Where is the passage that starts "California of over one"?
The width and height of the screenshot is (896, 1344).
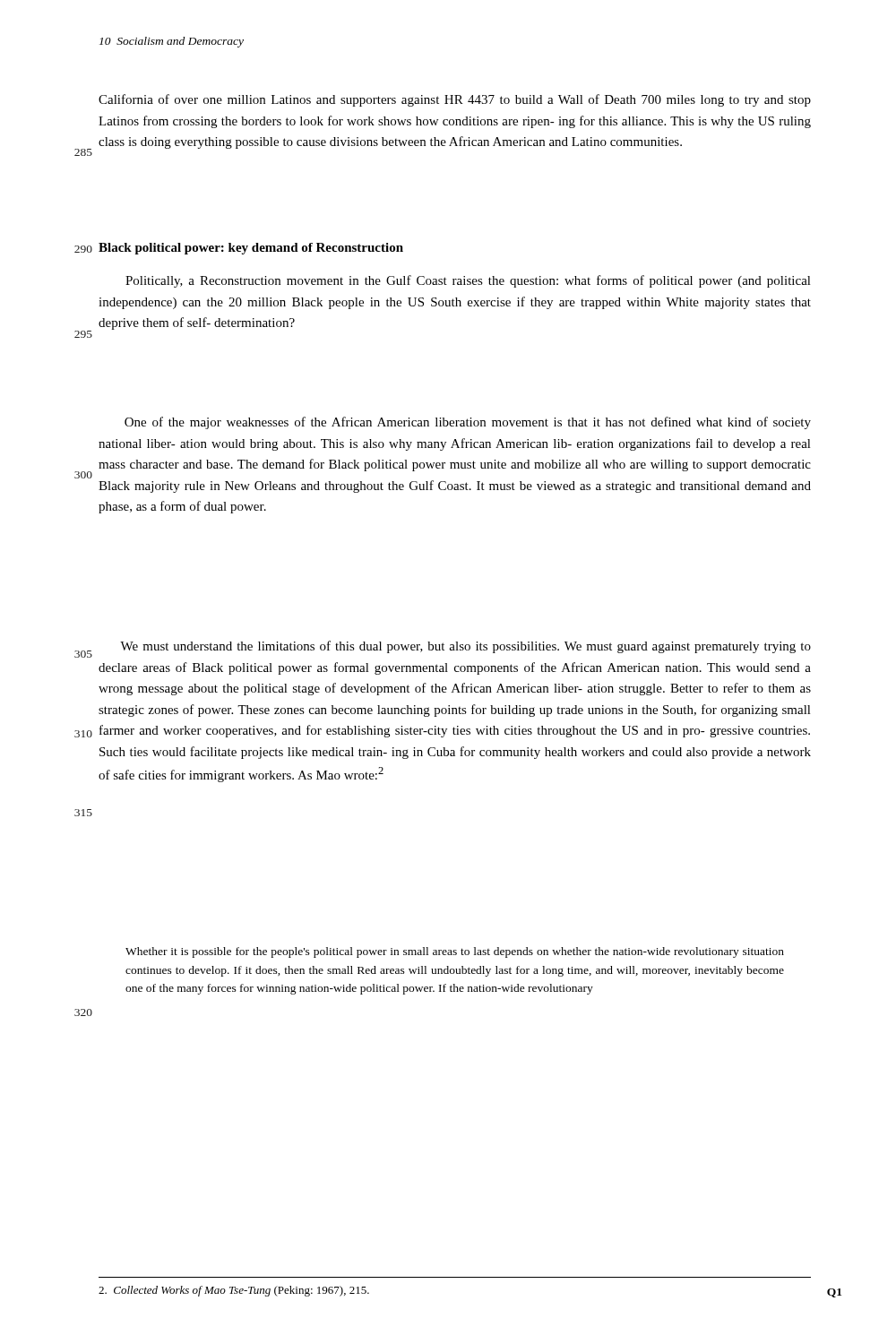pos(455,121)
